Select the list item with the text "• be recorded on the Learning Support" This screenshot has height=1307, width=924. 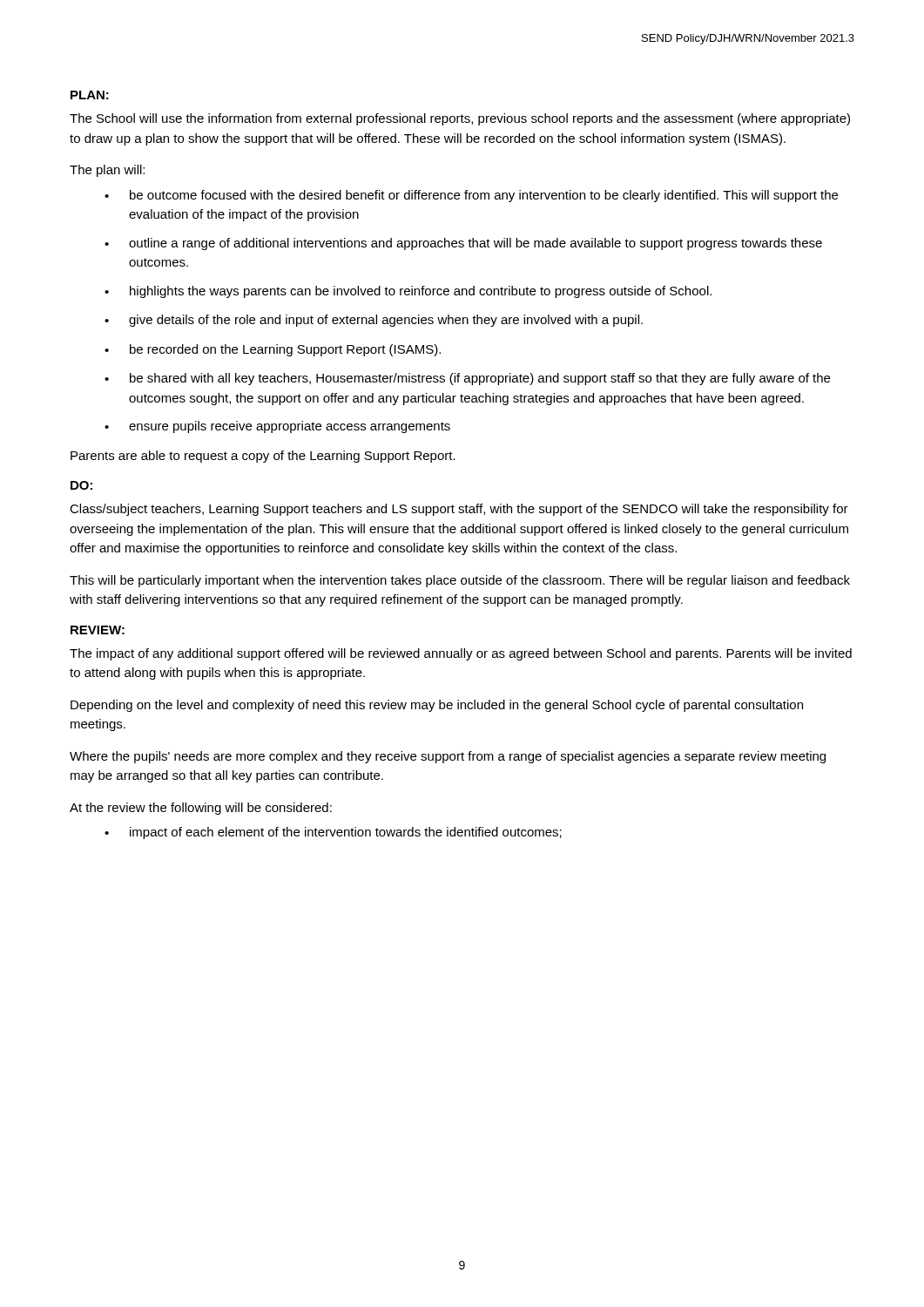273,350
